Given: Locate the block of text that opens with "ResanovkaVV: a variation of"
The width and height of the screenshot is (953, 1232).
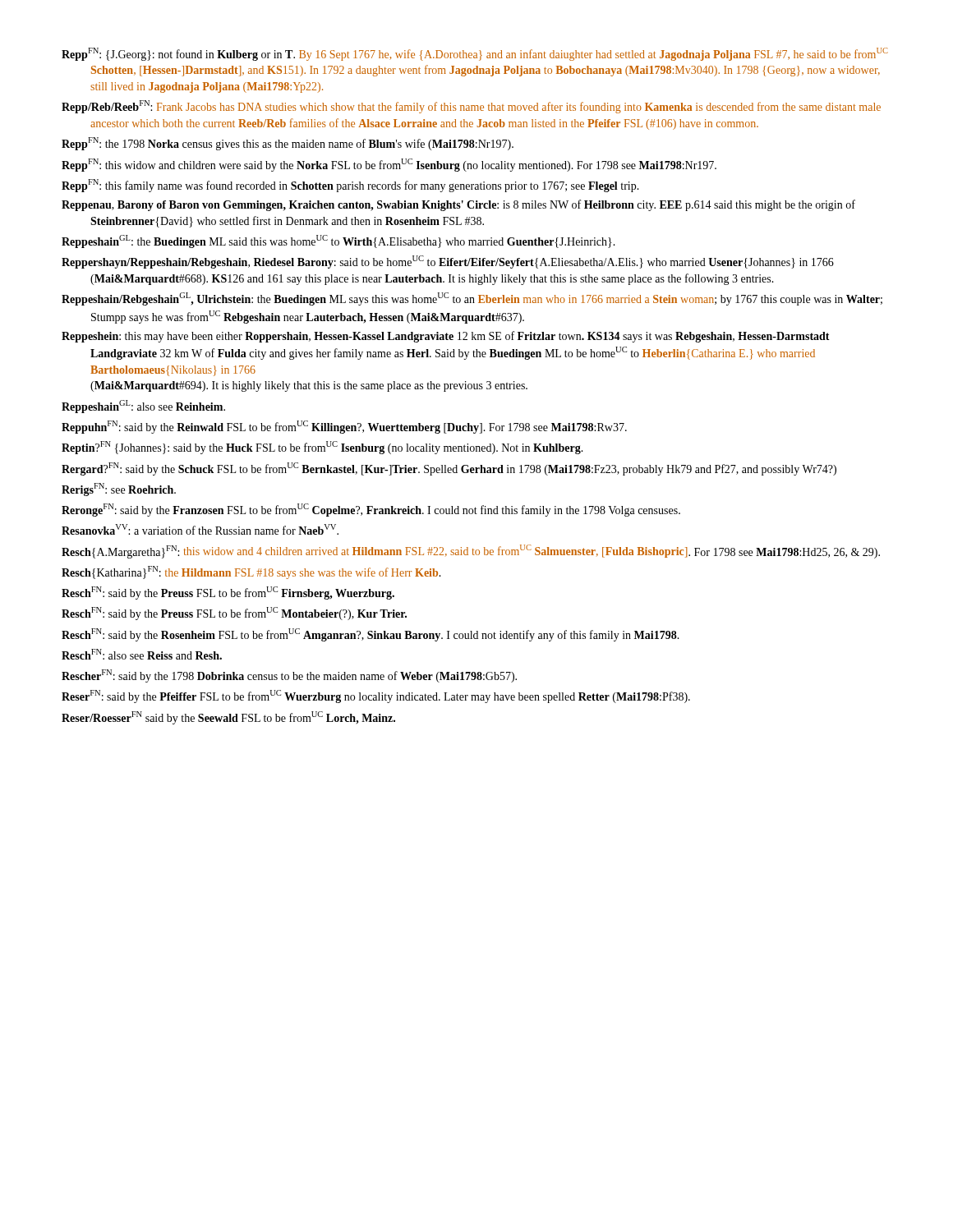Looking at the screenshot, I should coord(200,530).
